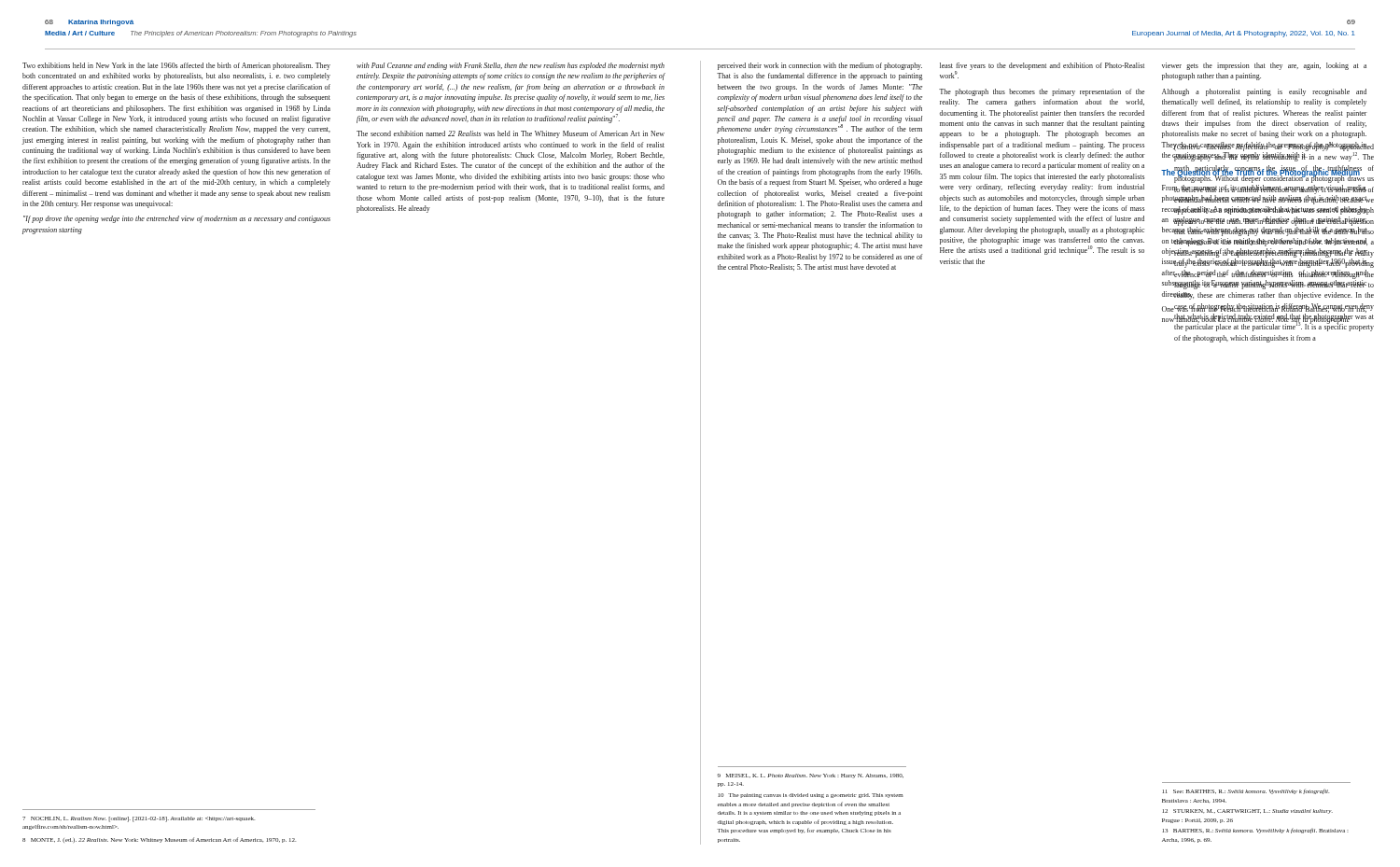The height and width of the screenshot is (867, 1400).
Task: Point to the block beginning "viewer gets the impression that"
Action: (1264, 111)
